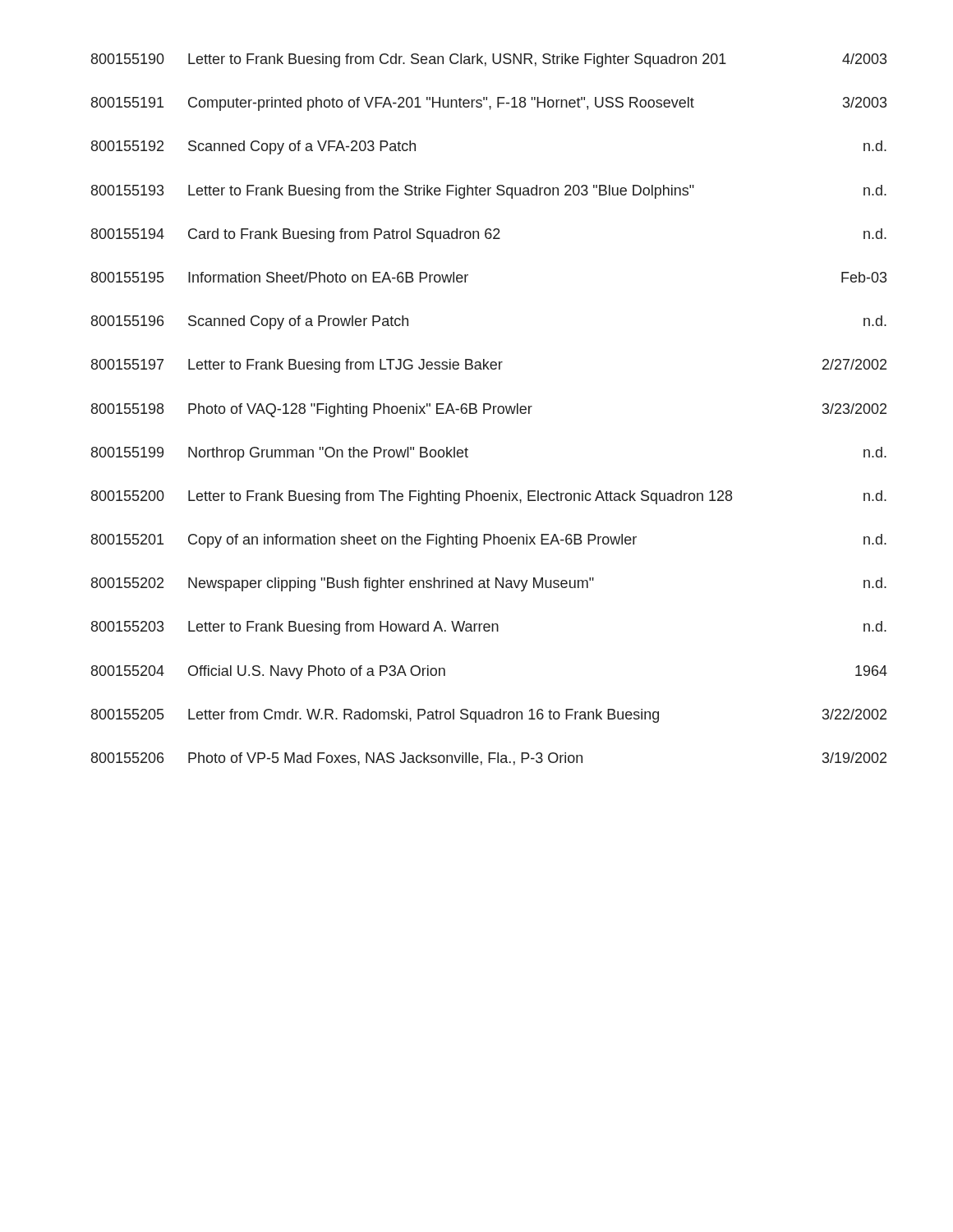Locate the text starting "800155194 Card to Frank Buesing from"
The width and height of the screenshot is (953, 1232).
coord(476,234)
